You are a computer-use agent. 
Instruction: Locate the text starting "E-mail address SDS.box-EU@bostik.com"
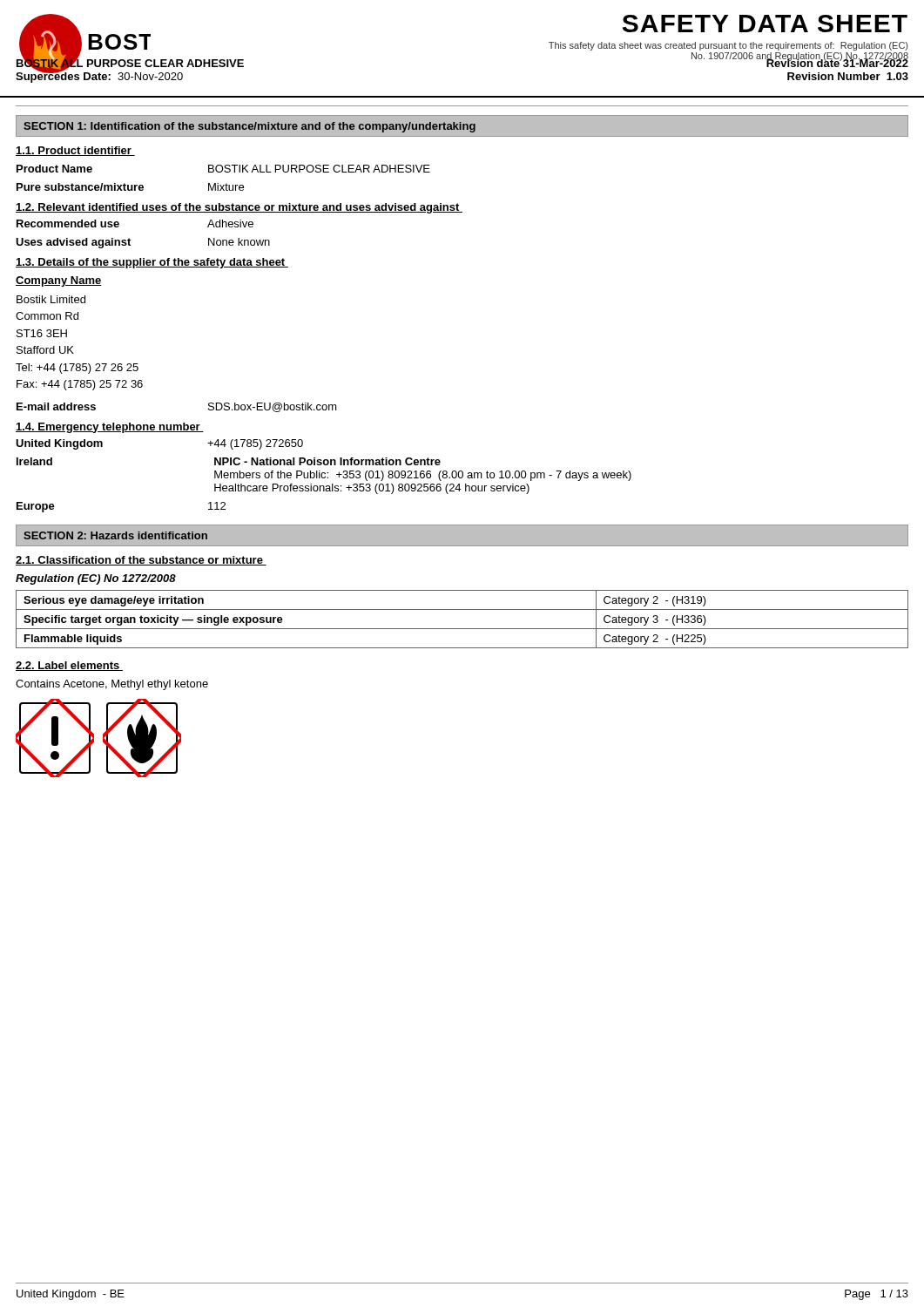tap(60, 407)
